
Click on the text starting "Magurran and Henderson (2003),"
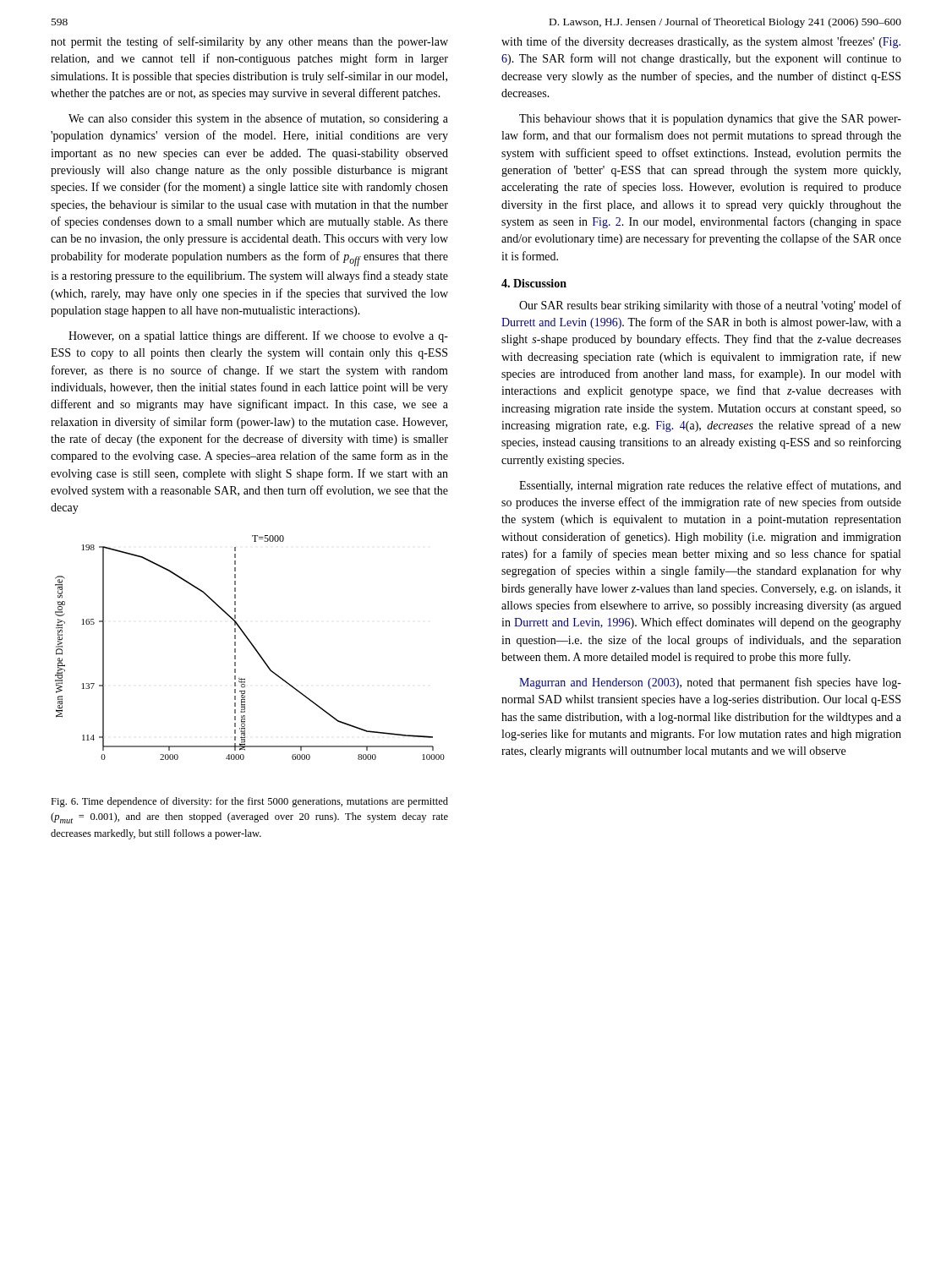(701, 718)
